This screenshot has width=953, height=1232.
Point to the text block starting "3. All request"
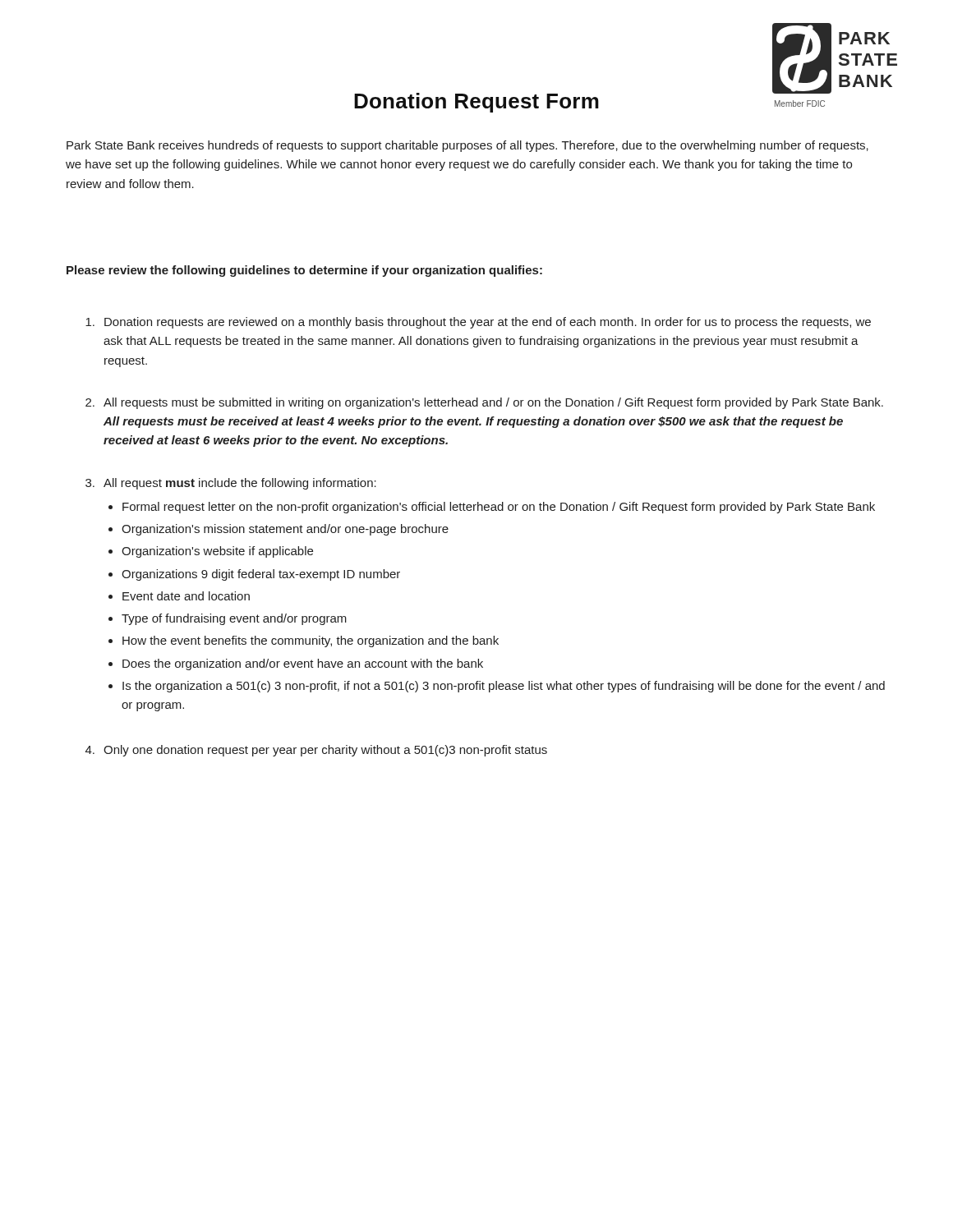click(231, 484)
